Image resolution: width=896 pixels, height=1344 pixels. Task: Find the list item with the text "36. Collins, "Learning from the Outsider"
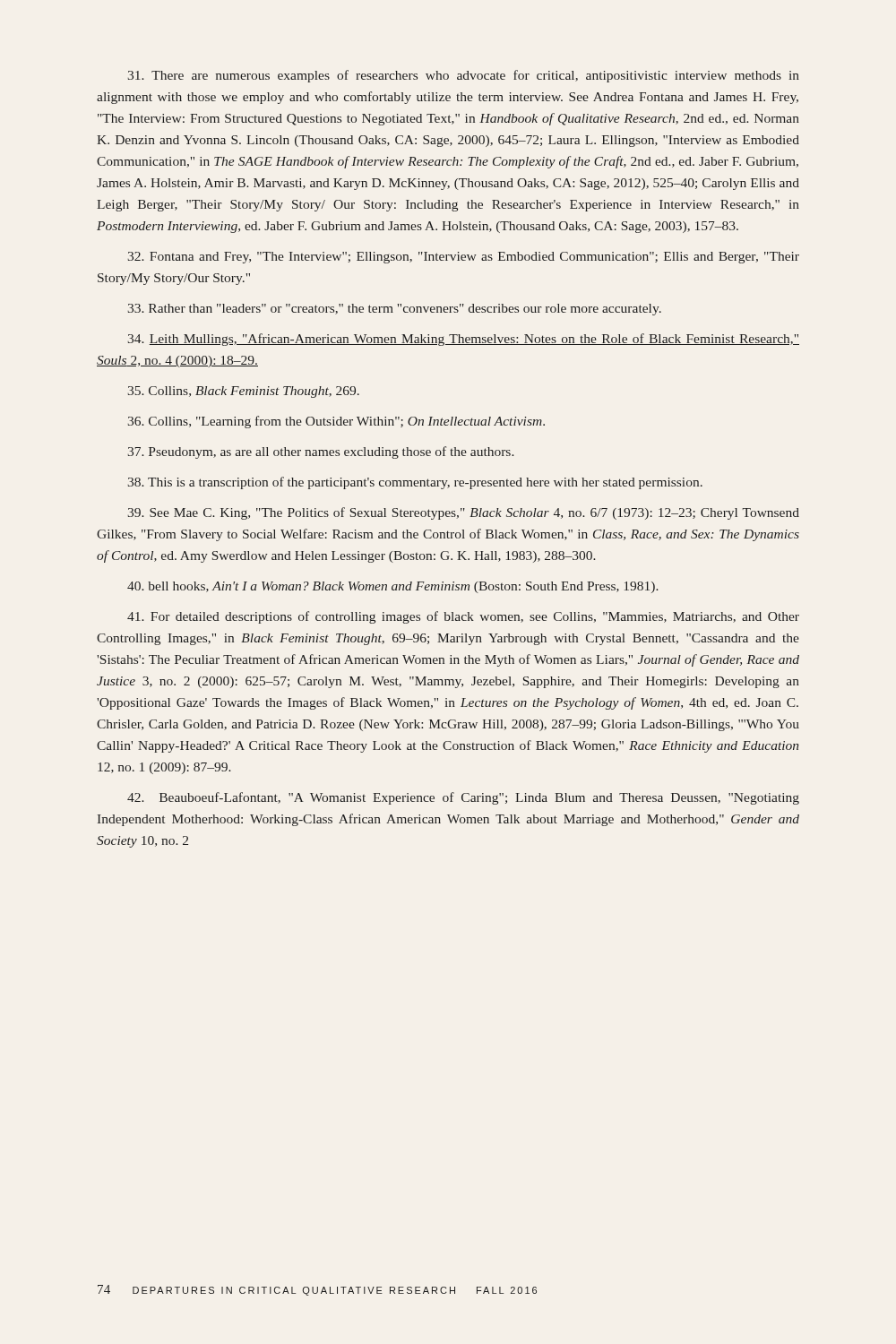[x=448, y=421]
